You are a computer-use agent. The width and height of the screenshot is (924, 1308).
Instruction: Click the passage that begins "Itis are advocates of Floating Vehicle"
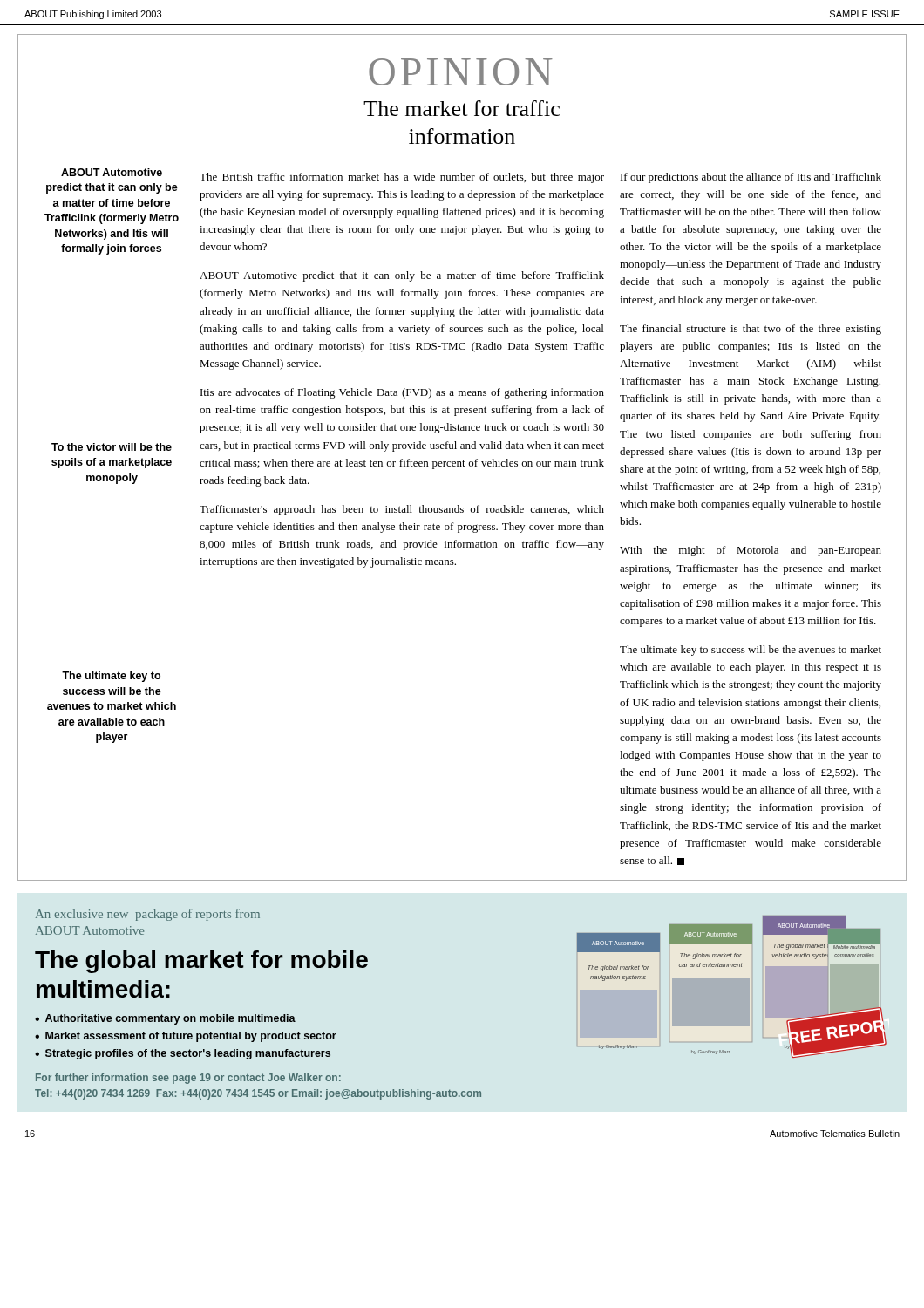(402, 436)
